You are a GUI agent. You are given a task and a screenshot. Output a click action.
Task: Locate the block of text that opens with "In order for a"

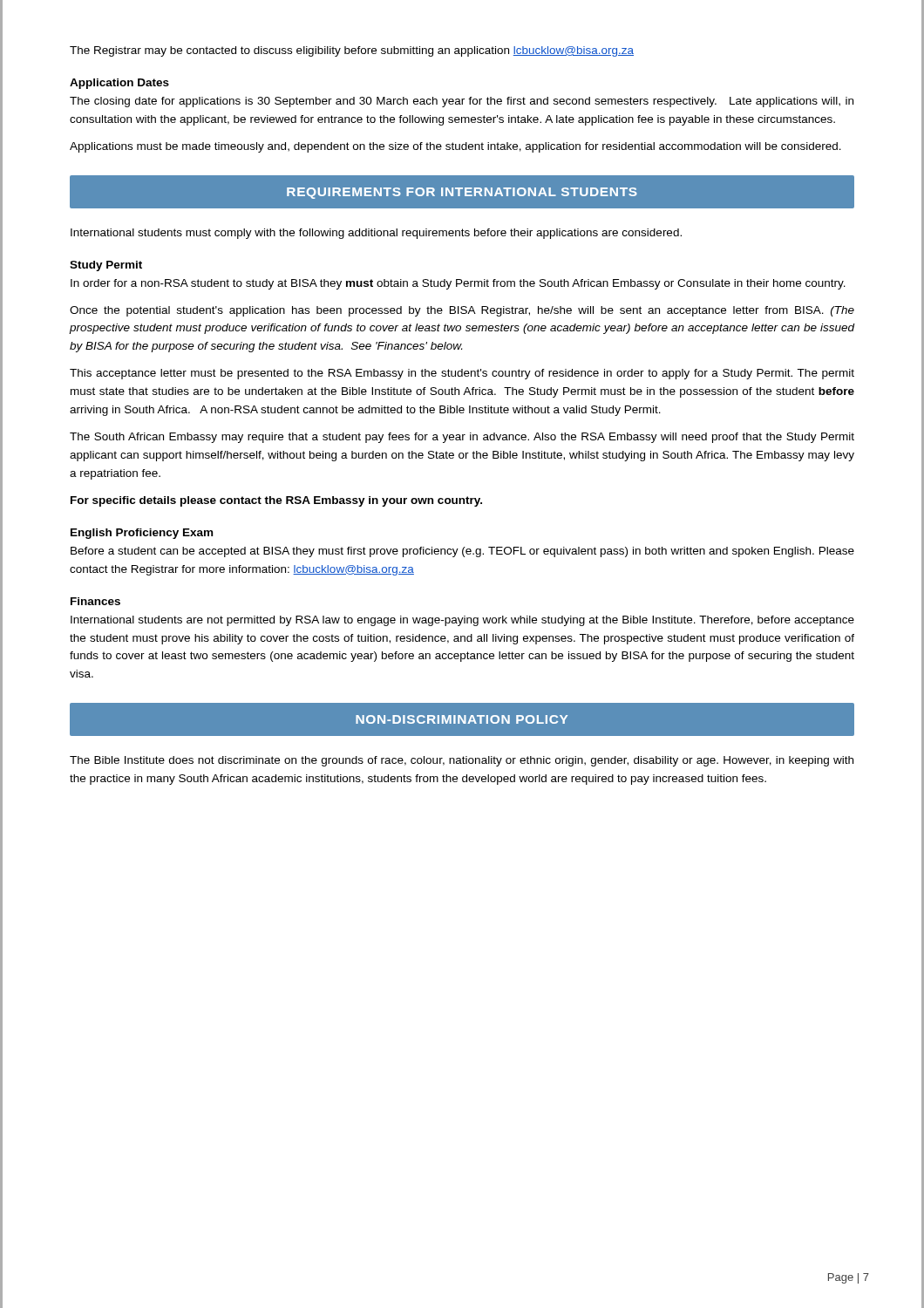[x=458, y=283]
